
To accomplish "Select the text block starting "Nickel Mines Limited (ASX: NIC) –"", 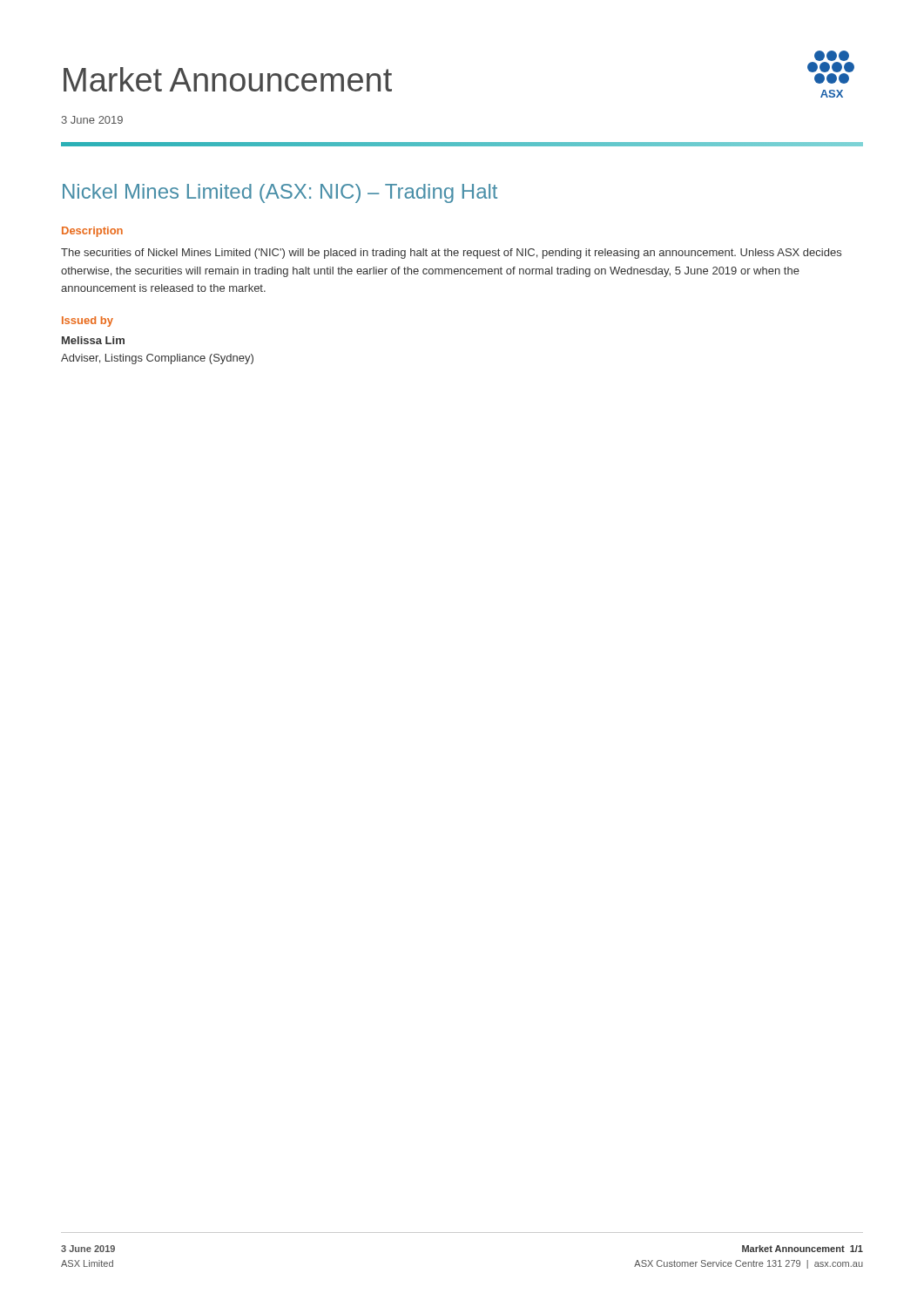I will point(462,191).
